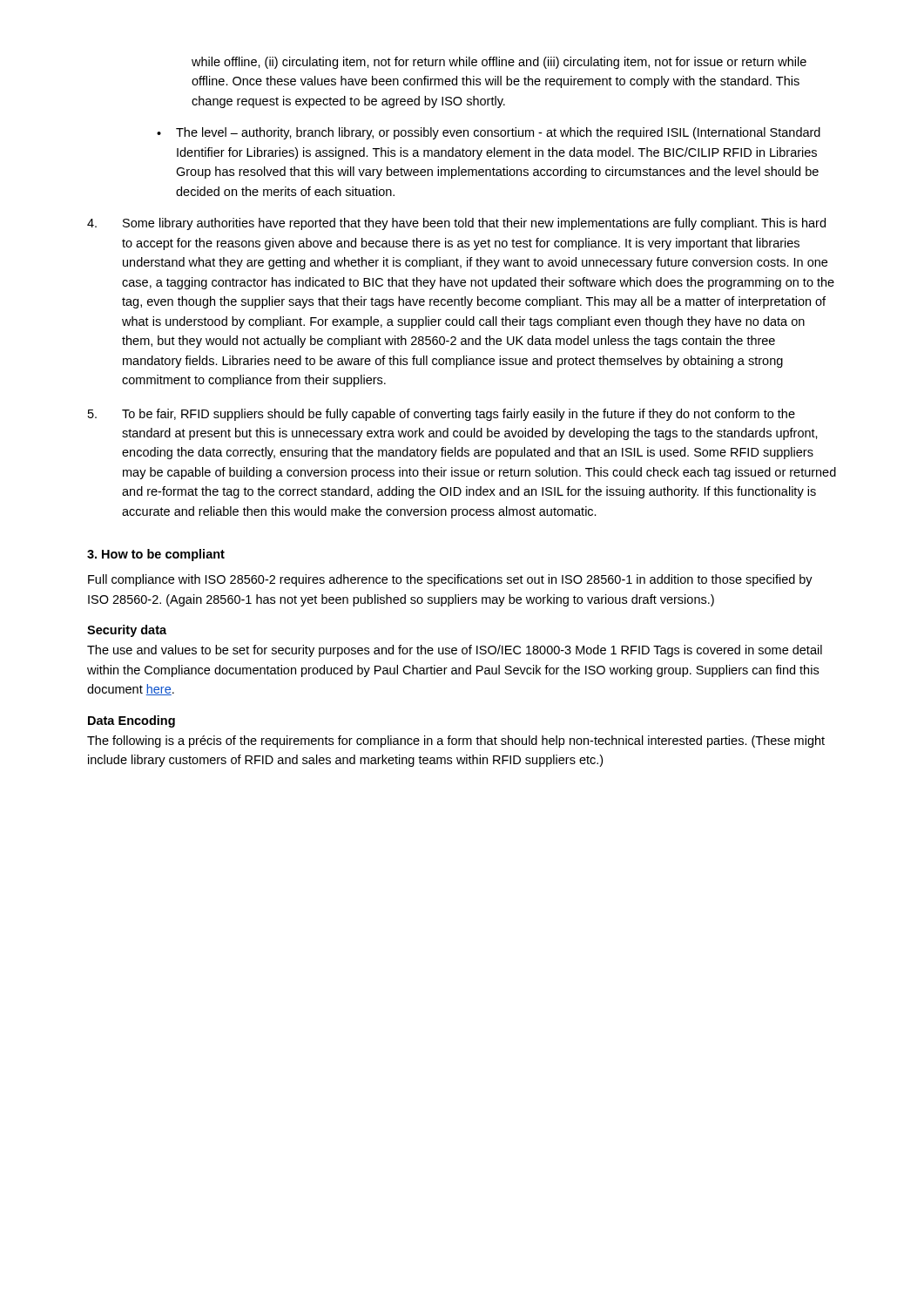924x1307 pixels.
Task: Locate the text "3. How to be compliant"
Action: (x=156, y=554)
